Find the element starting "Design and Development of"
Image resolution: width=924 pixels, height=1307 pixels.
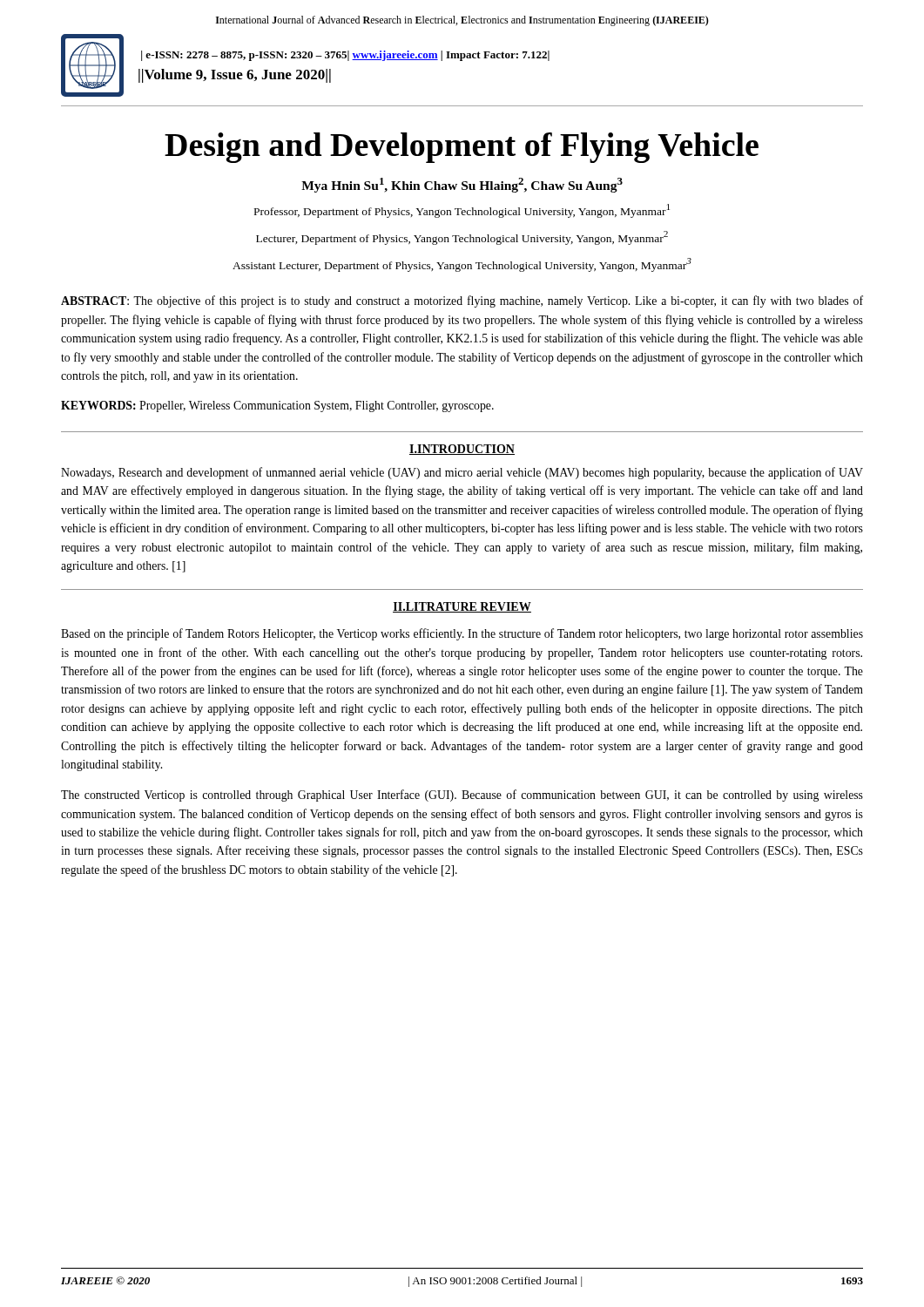[x=462, y=145]
